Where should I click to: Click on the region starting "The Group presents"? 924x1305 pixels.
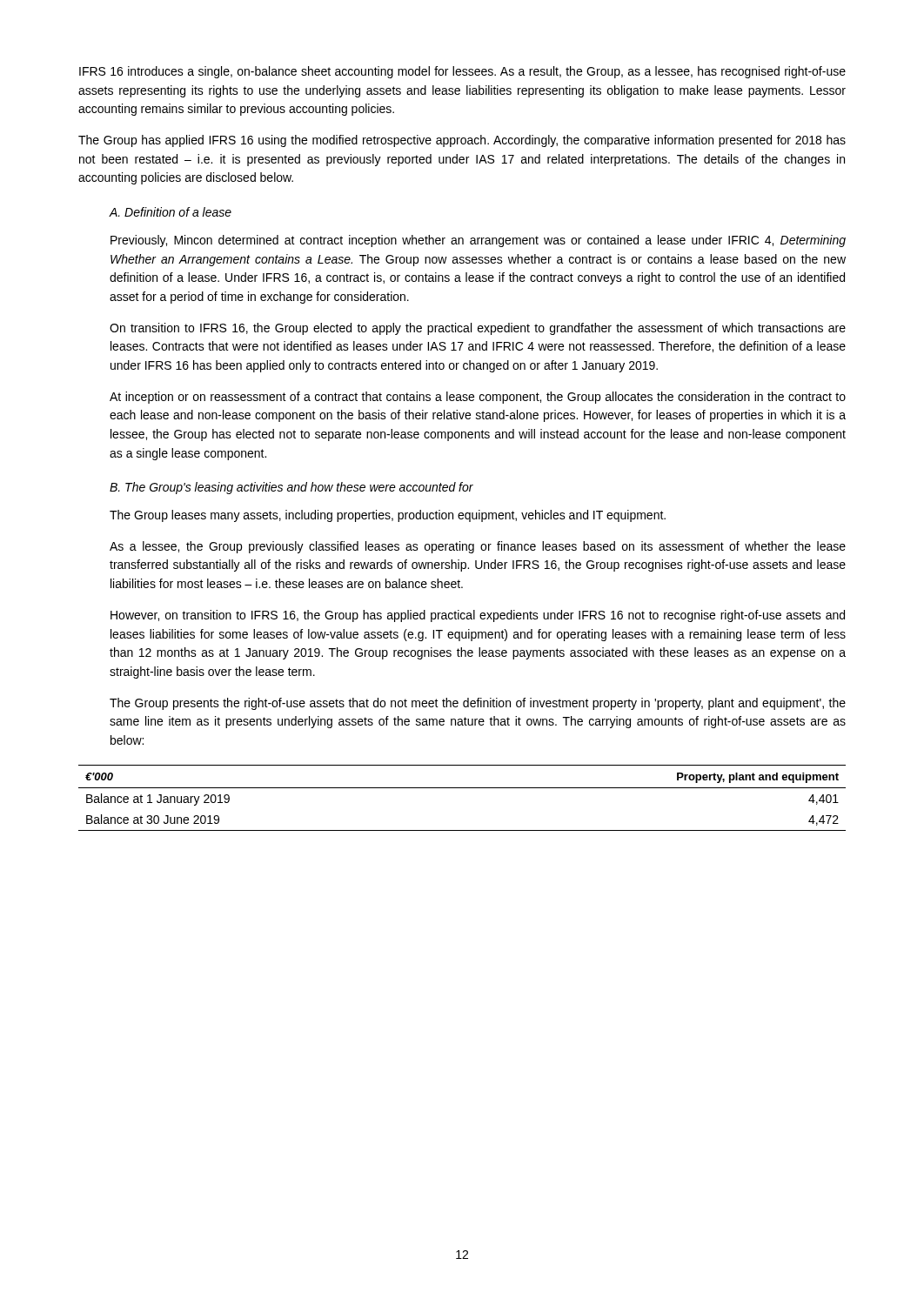coord(478,721)
